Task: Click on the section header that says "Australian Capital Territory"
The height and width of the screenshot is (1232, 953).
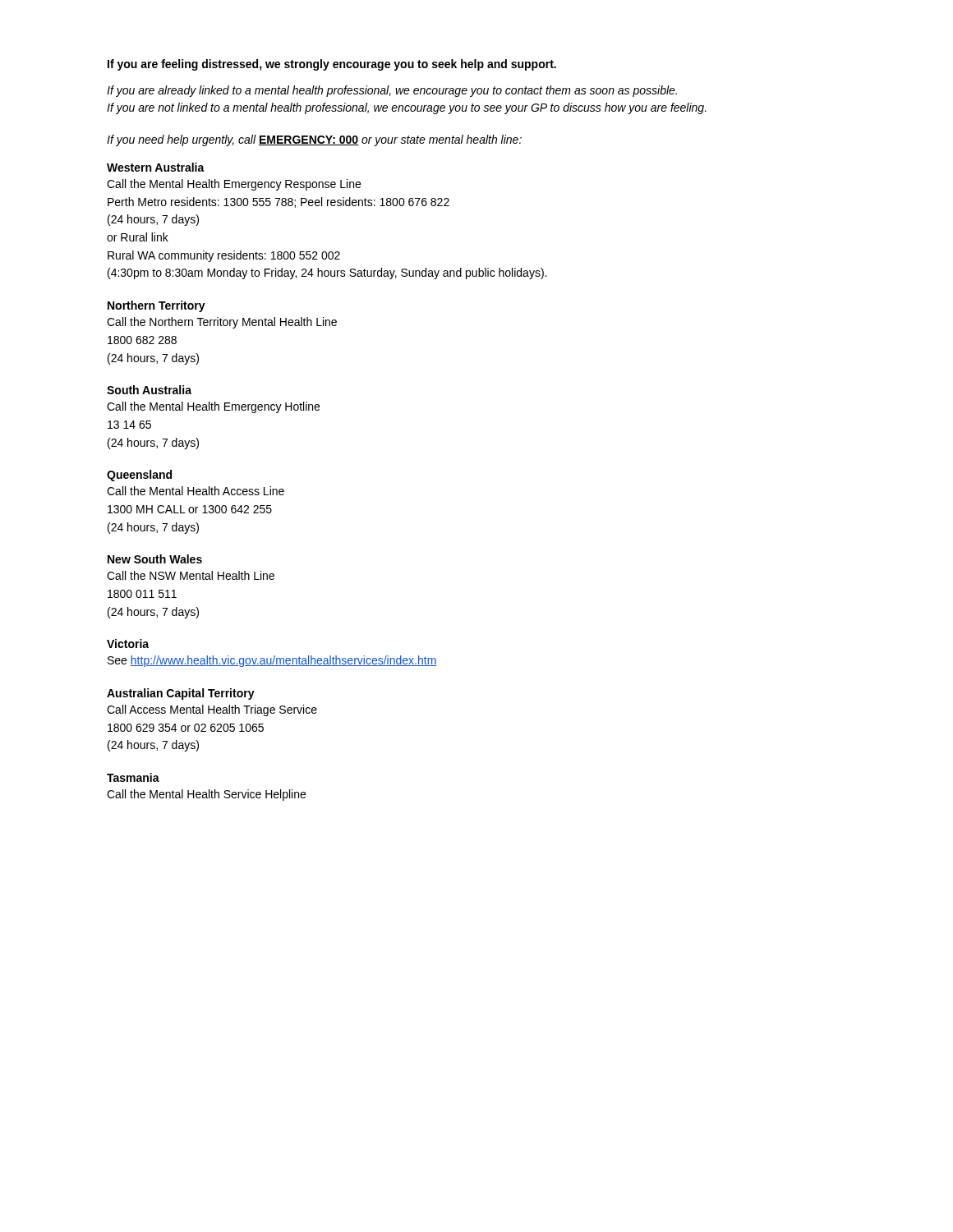Action: pyautogui.click(x=181, y=693)
